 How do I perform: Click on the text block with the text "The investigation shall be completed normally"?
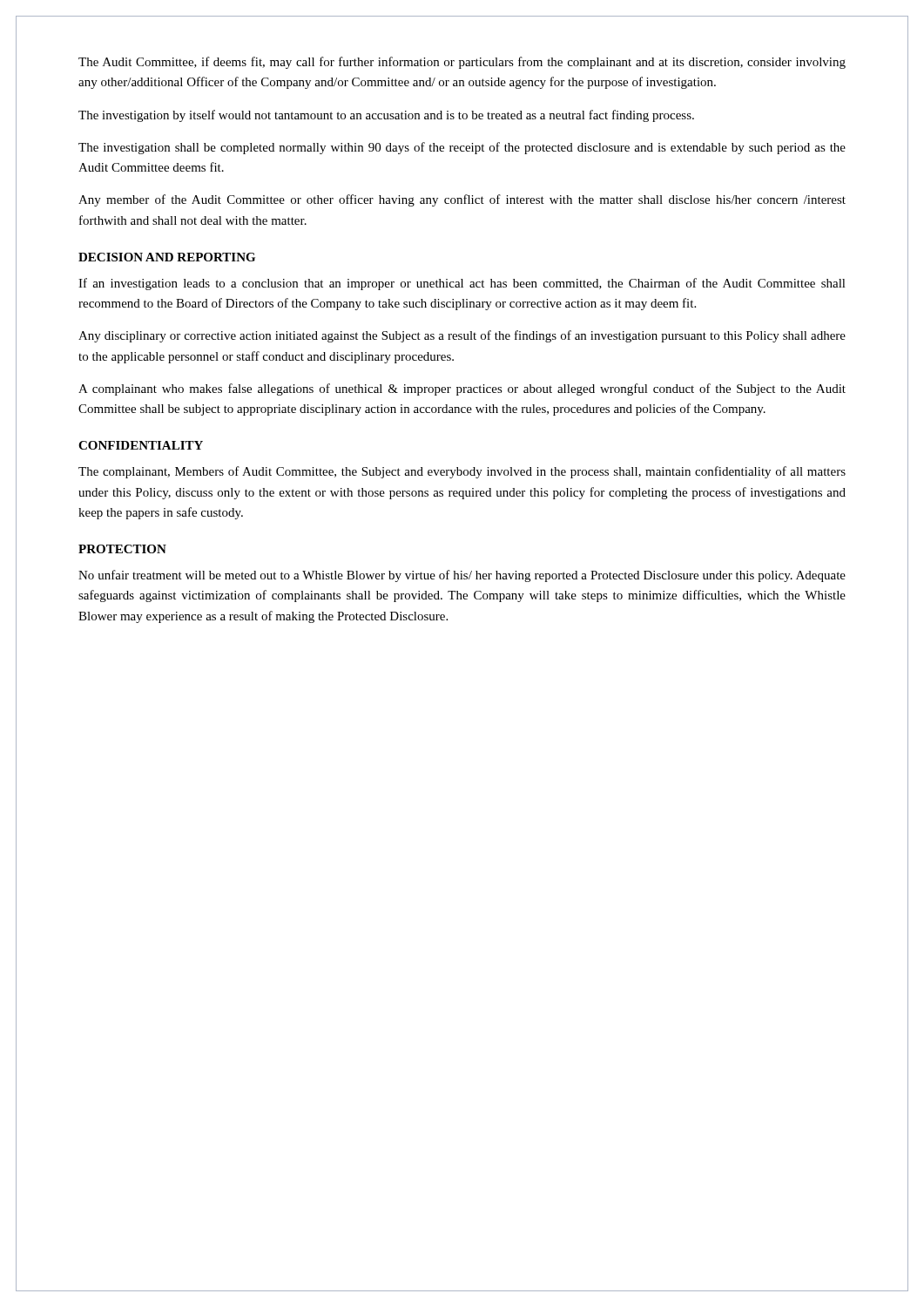coord(462,157)
